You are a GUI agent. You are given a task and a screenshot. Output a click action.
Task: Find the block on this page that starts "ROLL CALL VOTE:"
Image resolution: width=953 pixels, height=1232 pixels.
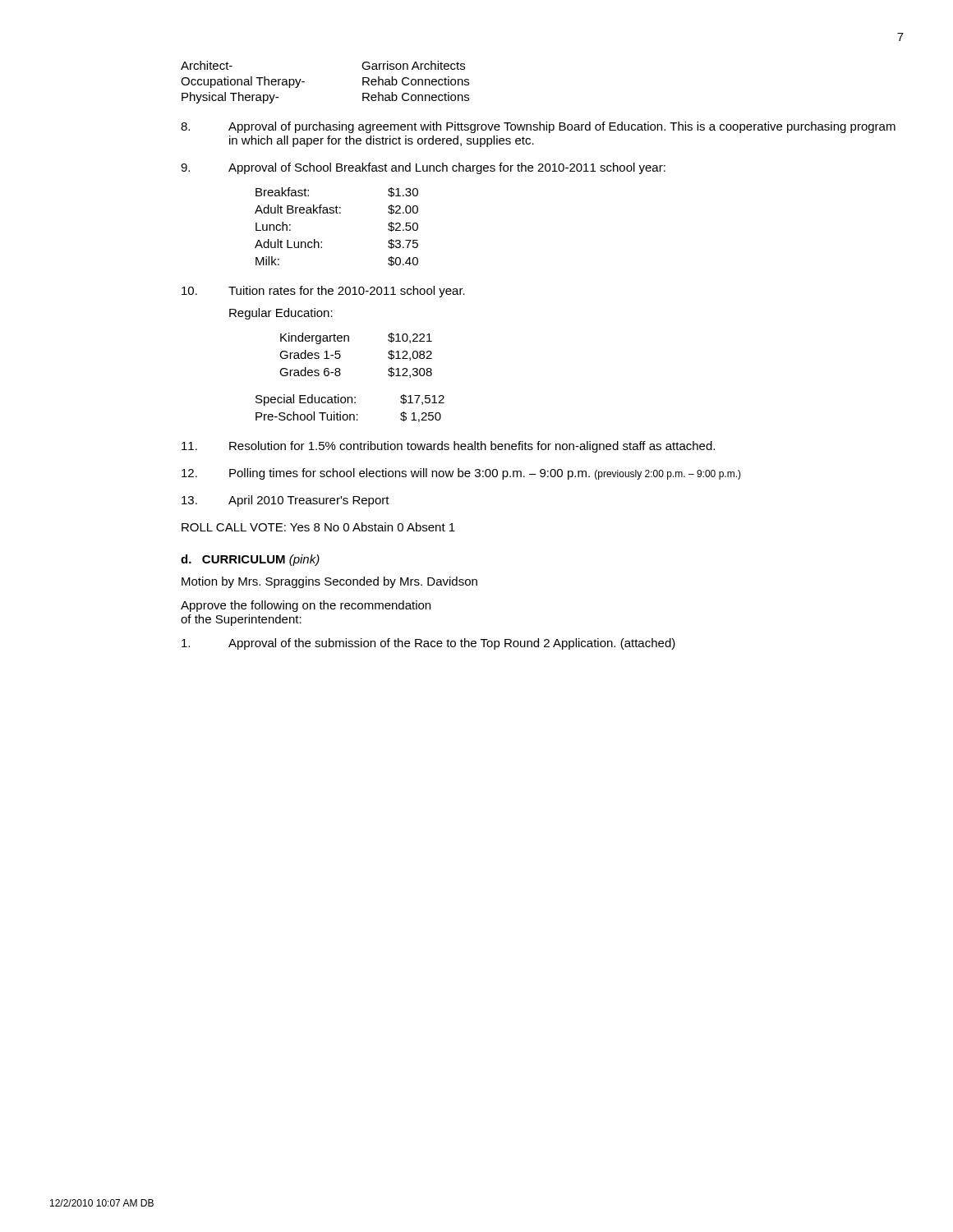pos(318,527)
